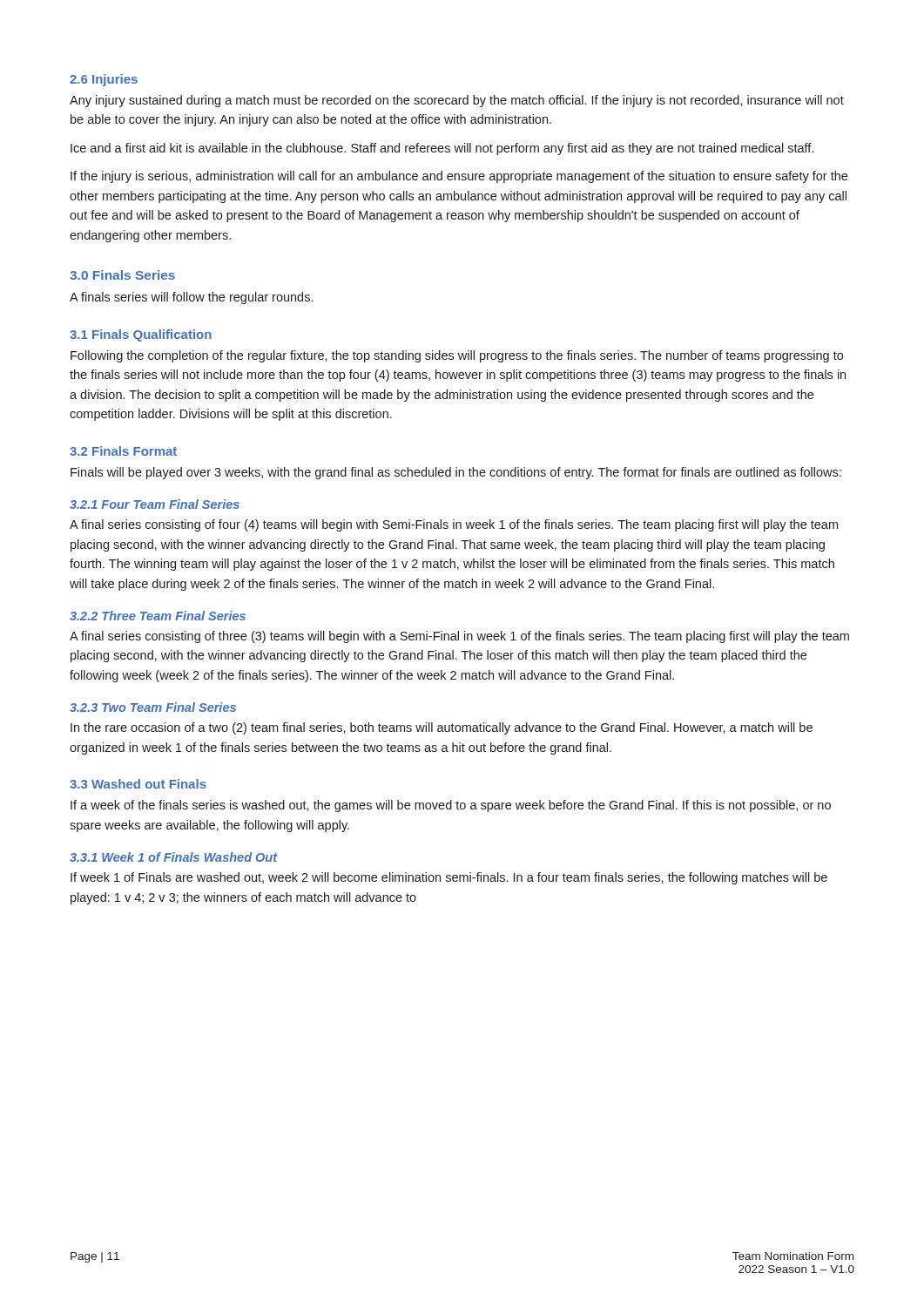Click on the section header with the text "3.2.3 Two Team Final Series"
The width and height of the screenshot is (924, 1307).
[x=153, y=708]
